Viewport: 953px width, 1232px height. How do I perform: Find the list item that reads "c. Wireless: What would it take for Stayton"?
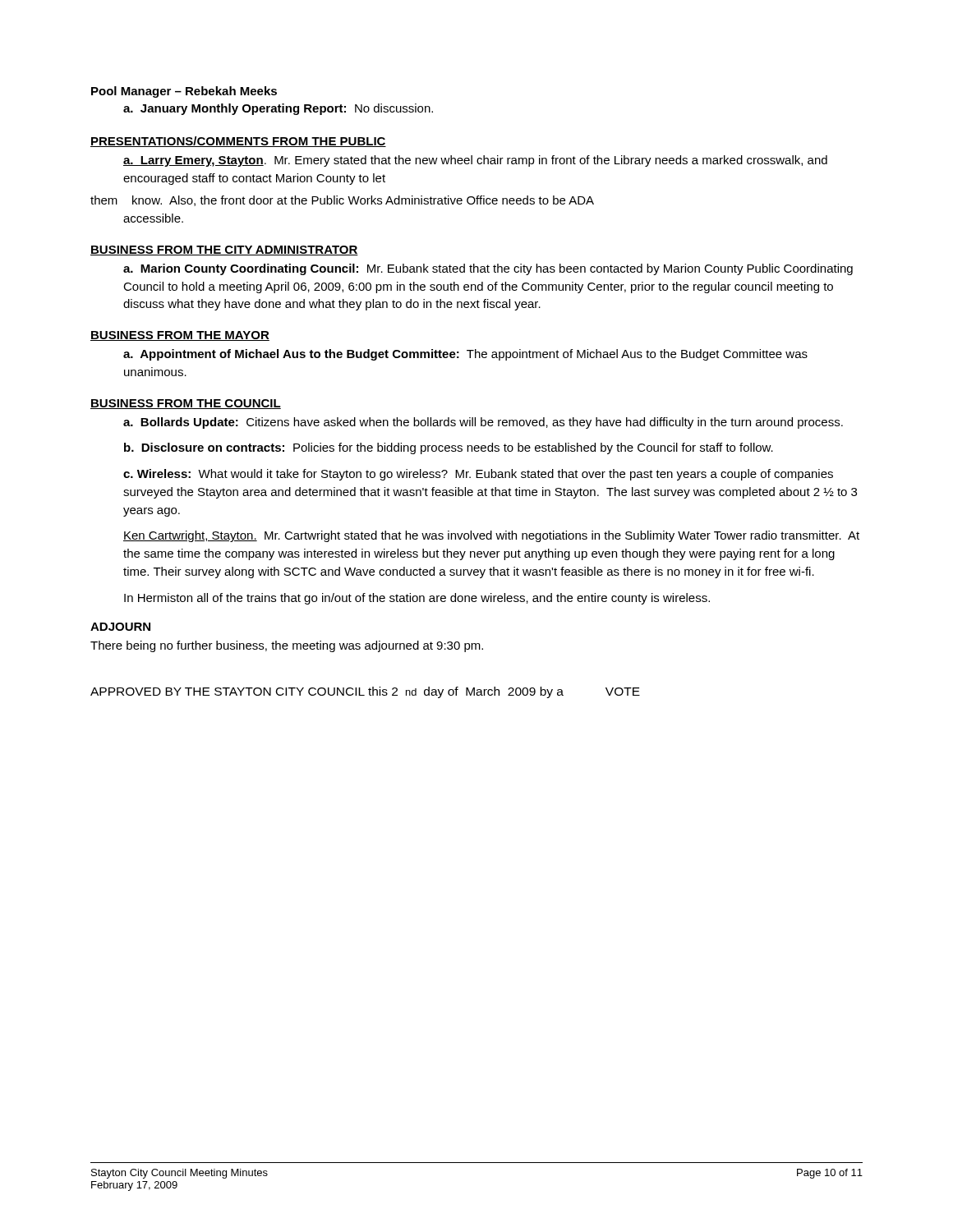(x=493, y=492)
